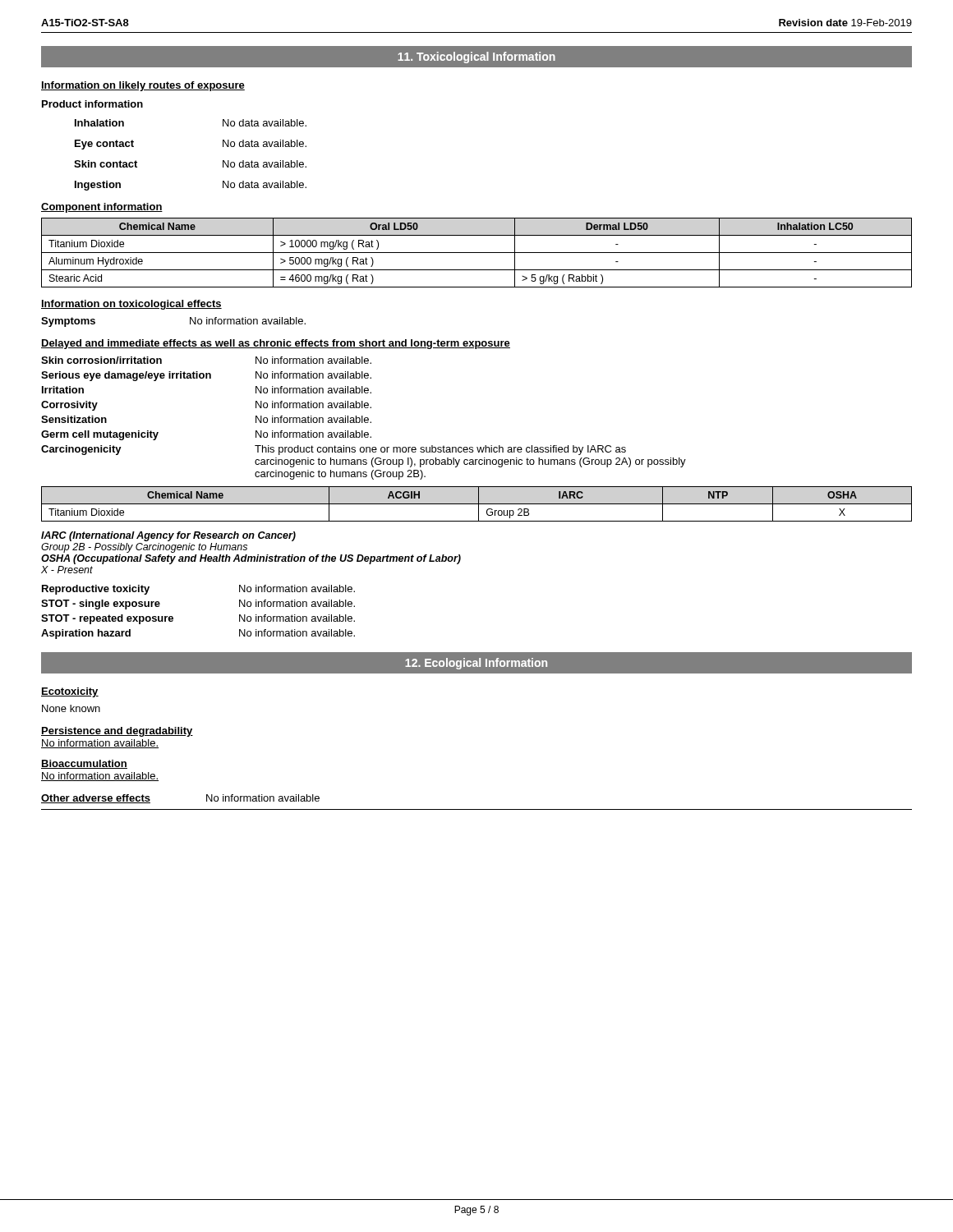Find the block on this page that starts "Reproductive toxicityNo information available."
The height and width of the screenshot is (1232, 953).
click(x=92, y=589)
